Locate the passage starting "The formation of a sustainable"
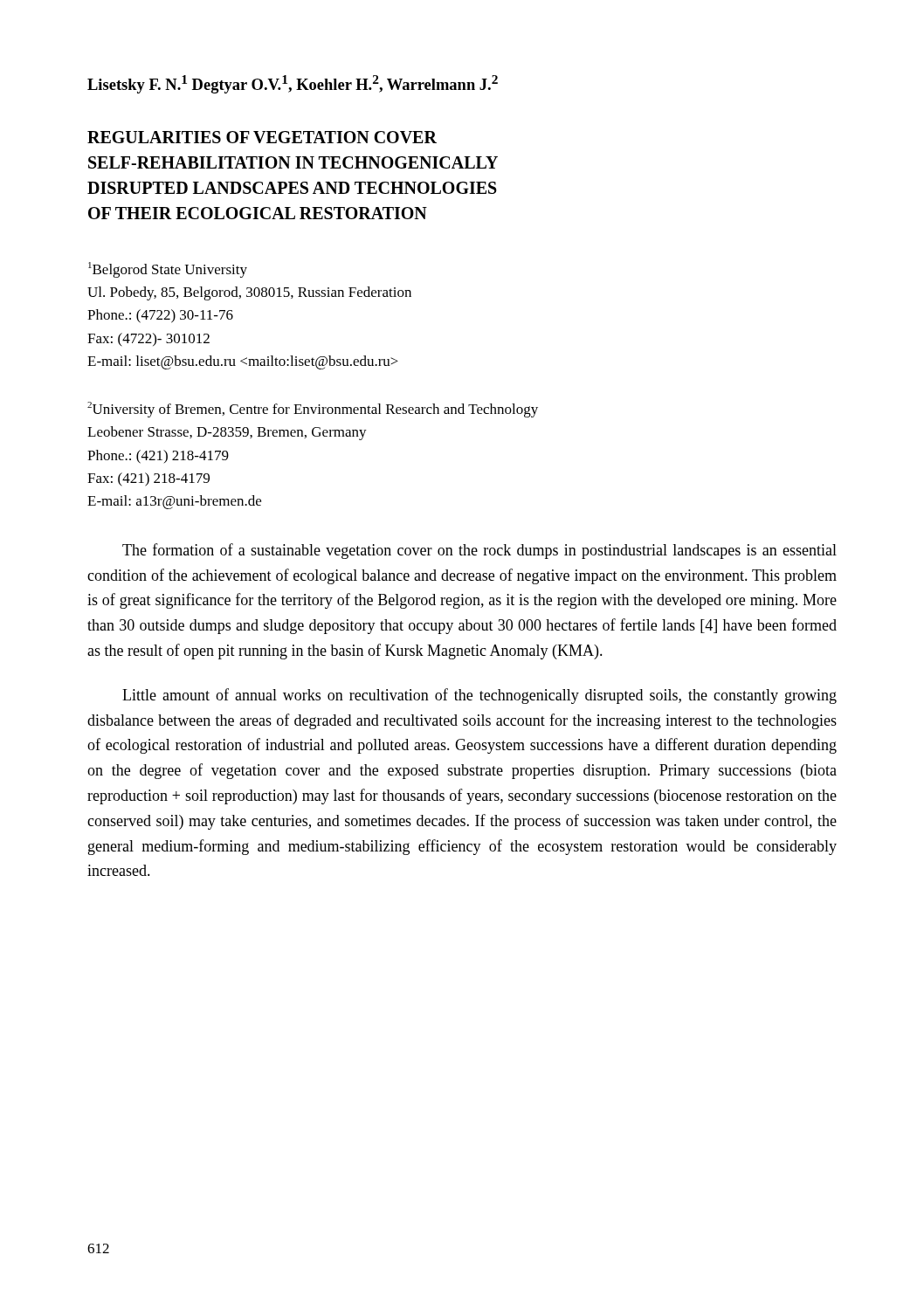Image resolution: width=924 pixels, height=1310 pixels. [462, 711]
